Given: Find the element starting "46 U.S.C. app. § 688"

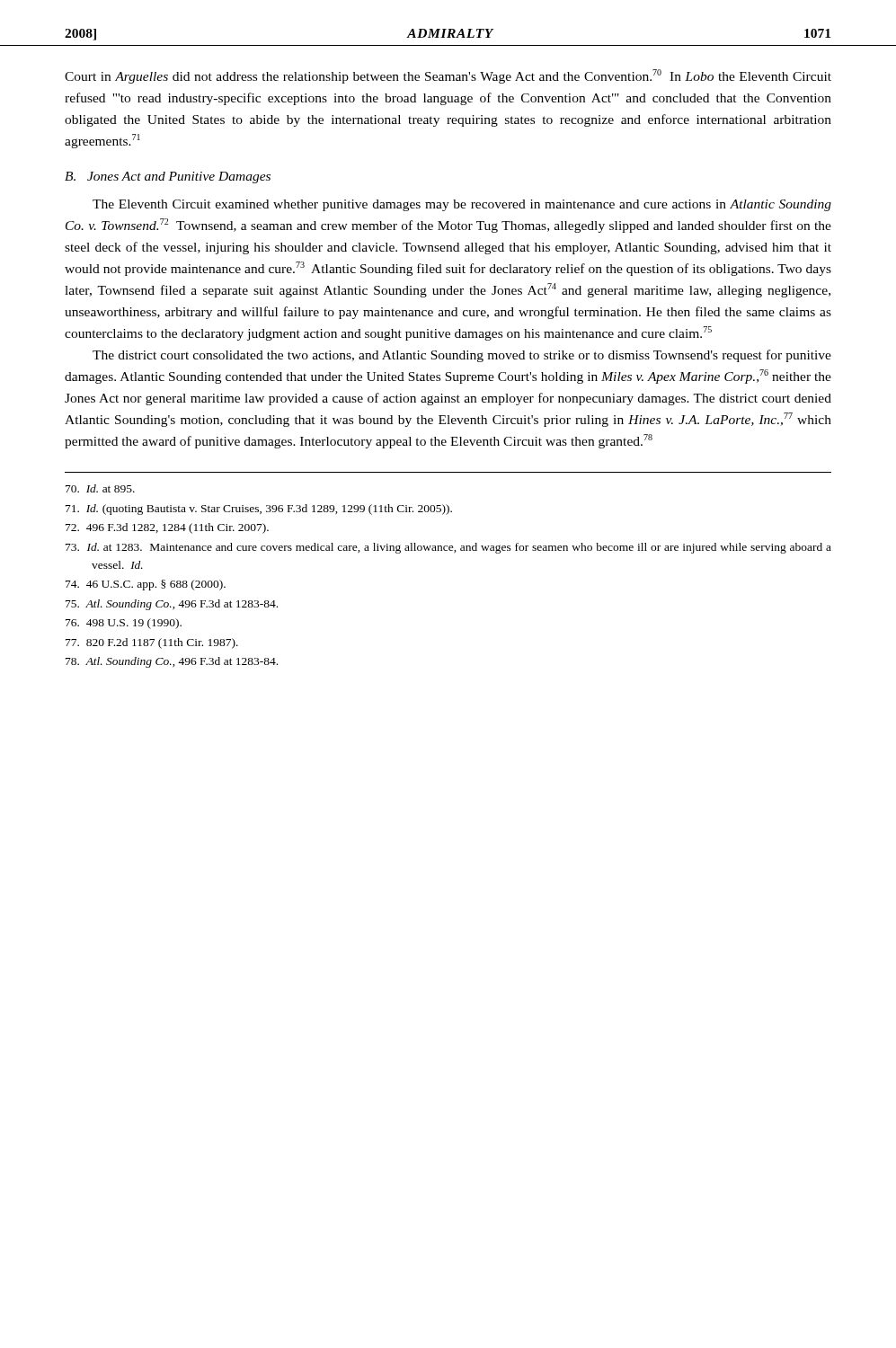Looking at the screenshot, I should click(x=145, y=584).
